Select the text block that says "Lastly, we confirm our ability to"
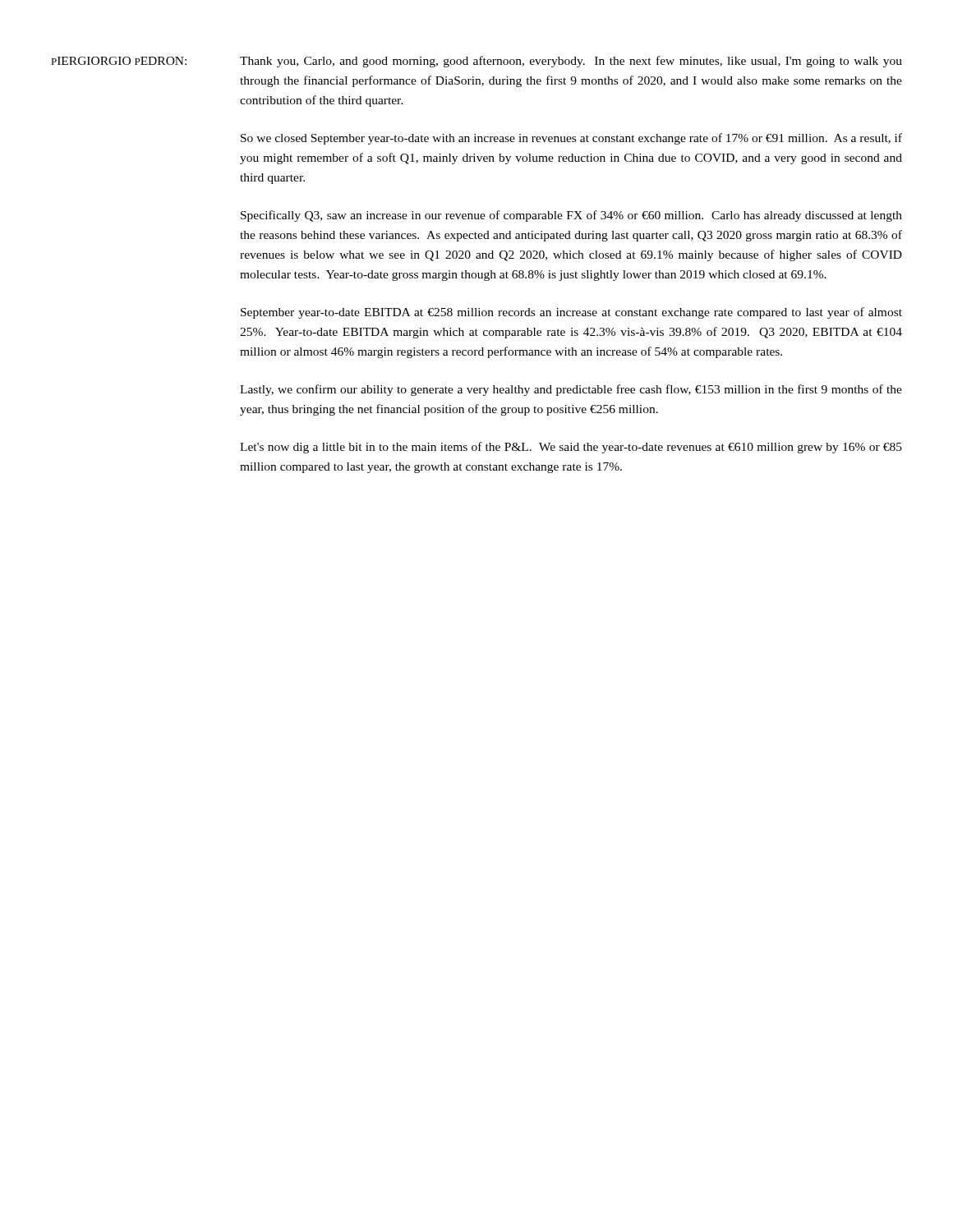The image size is (953, 1232). 571,399
